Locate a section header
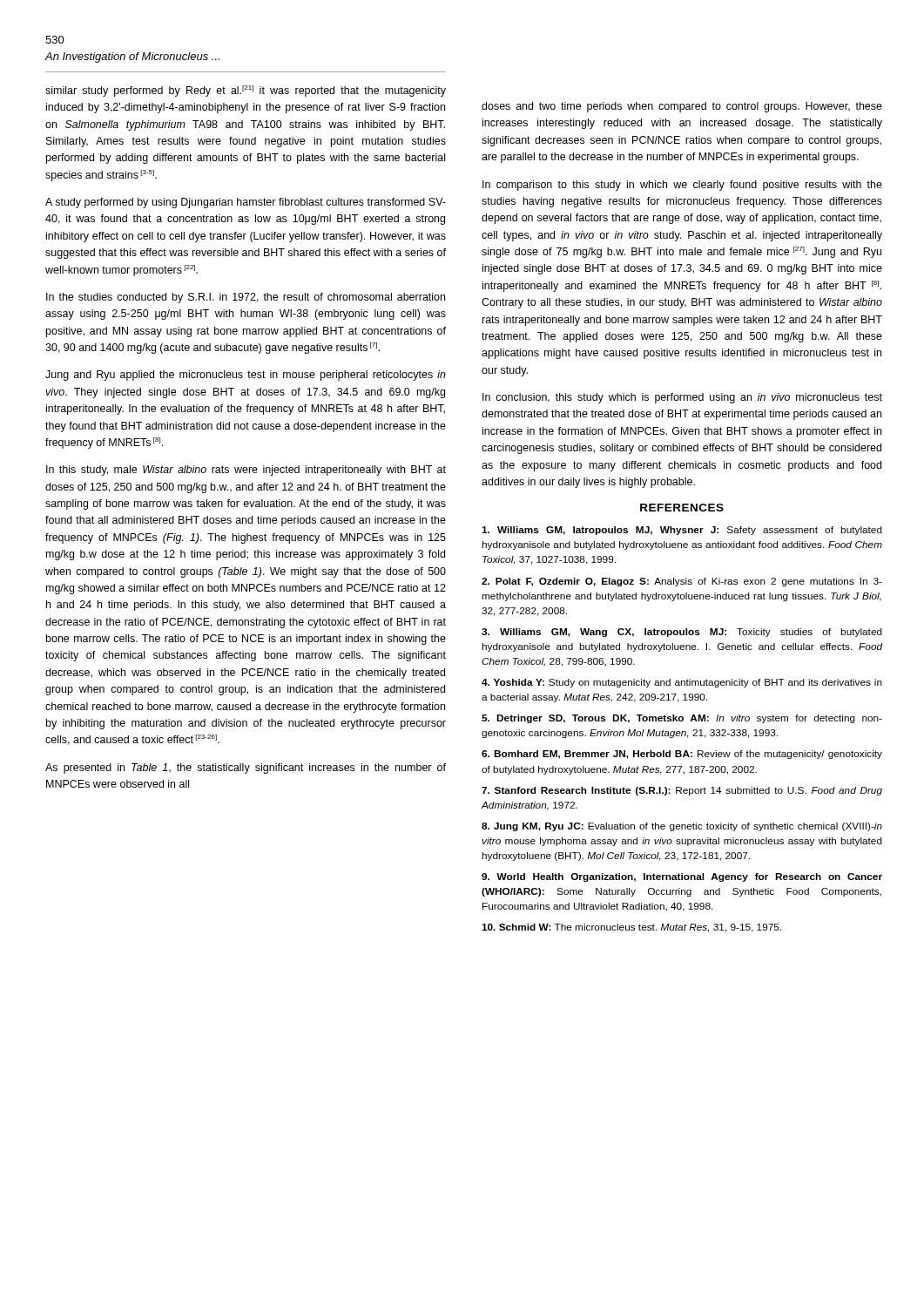924x1307 pixels. [x=682, y=508]
